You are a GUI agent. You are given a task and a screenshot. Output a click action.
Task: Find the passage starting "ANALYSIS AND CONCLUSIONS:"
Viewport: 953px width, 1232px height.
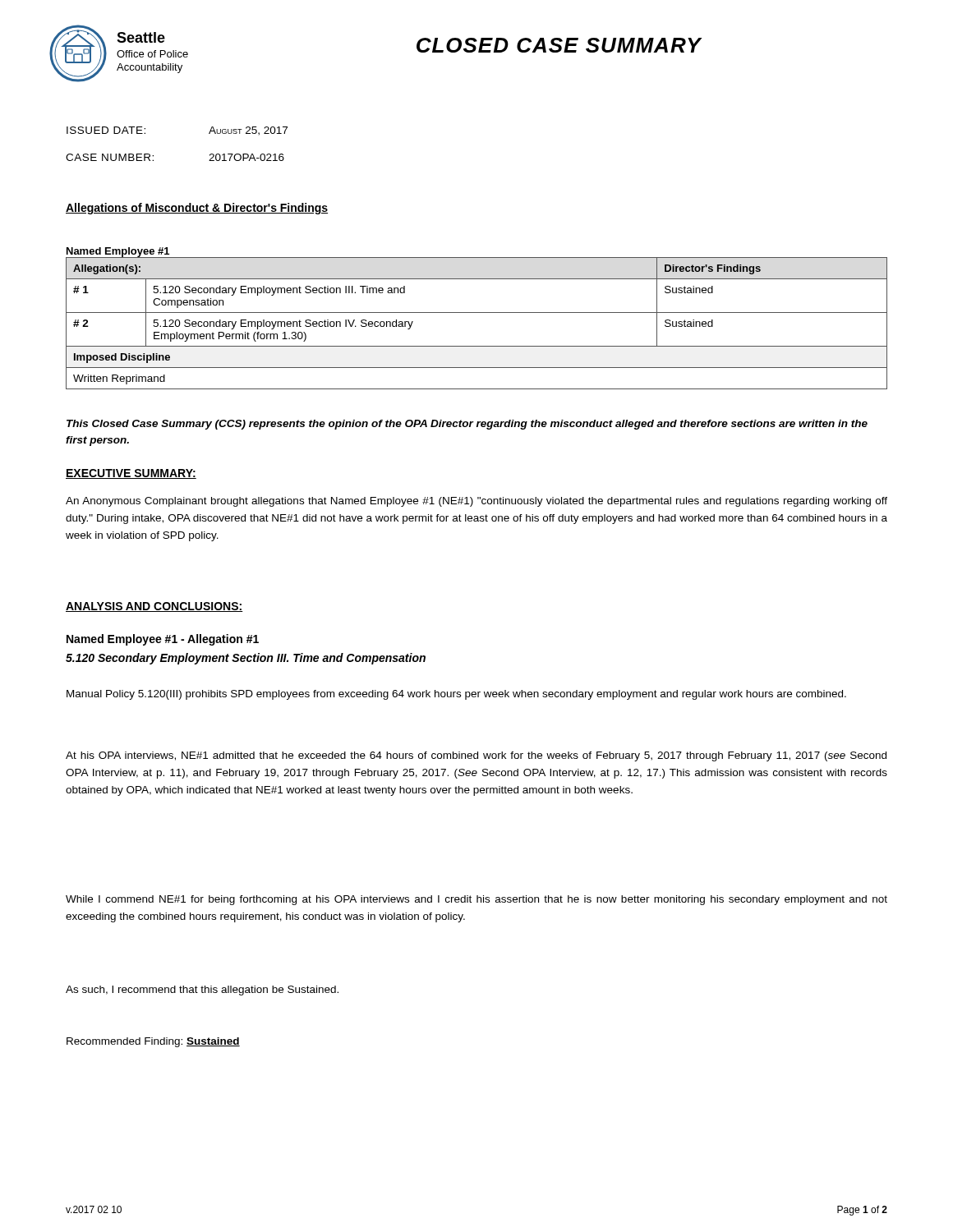coord(154,606)
